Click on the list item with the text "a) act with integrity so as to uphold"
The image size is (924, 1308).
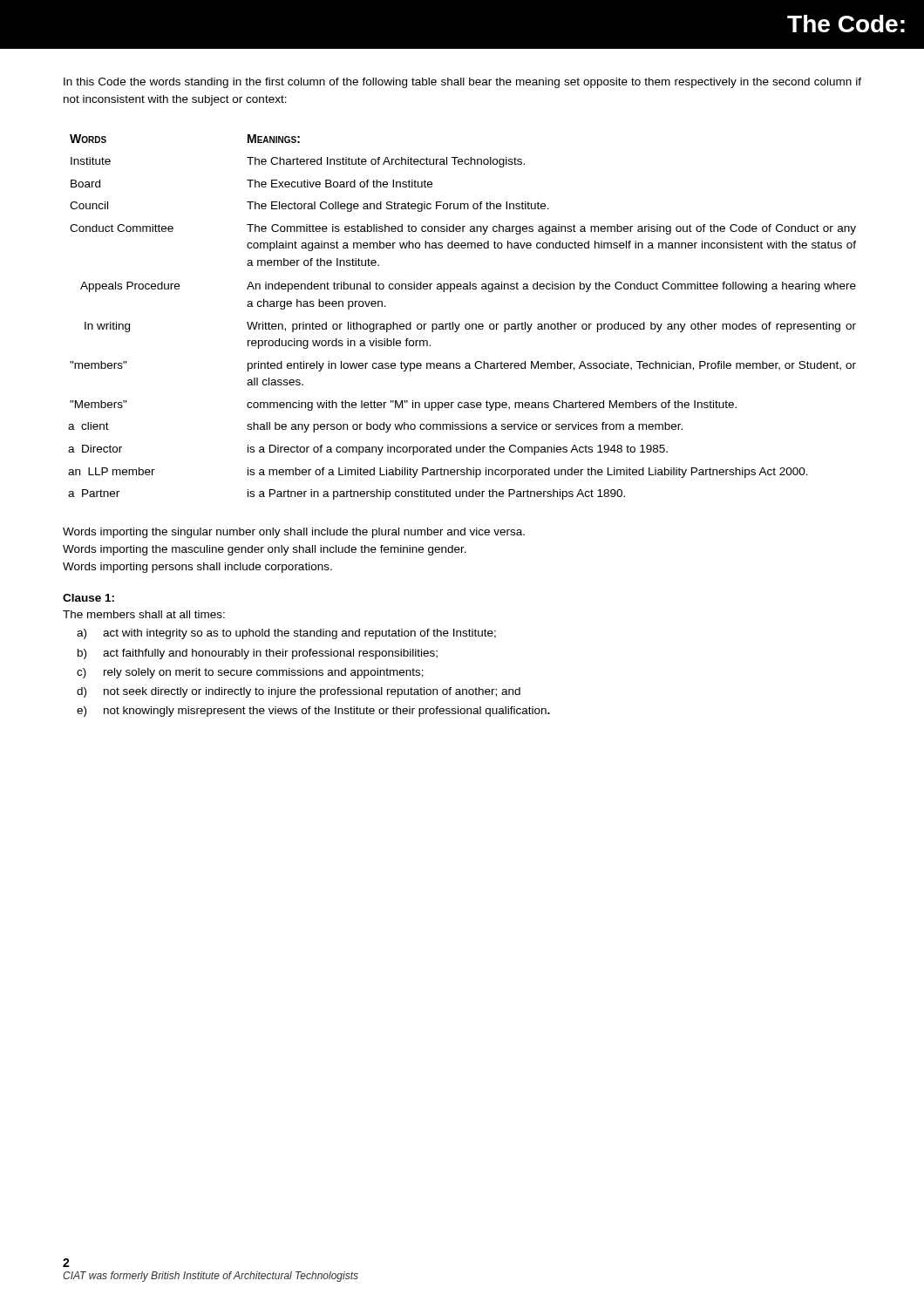469,634
